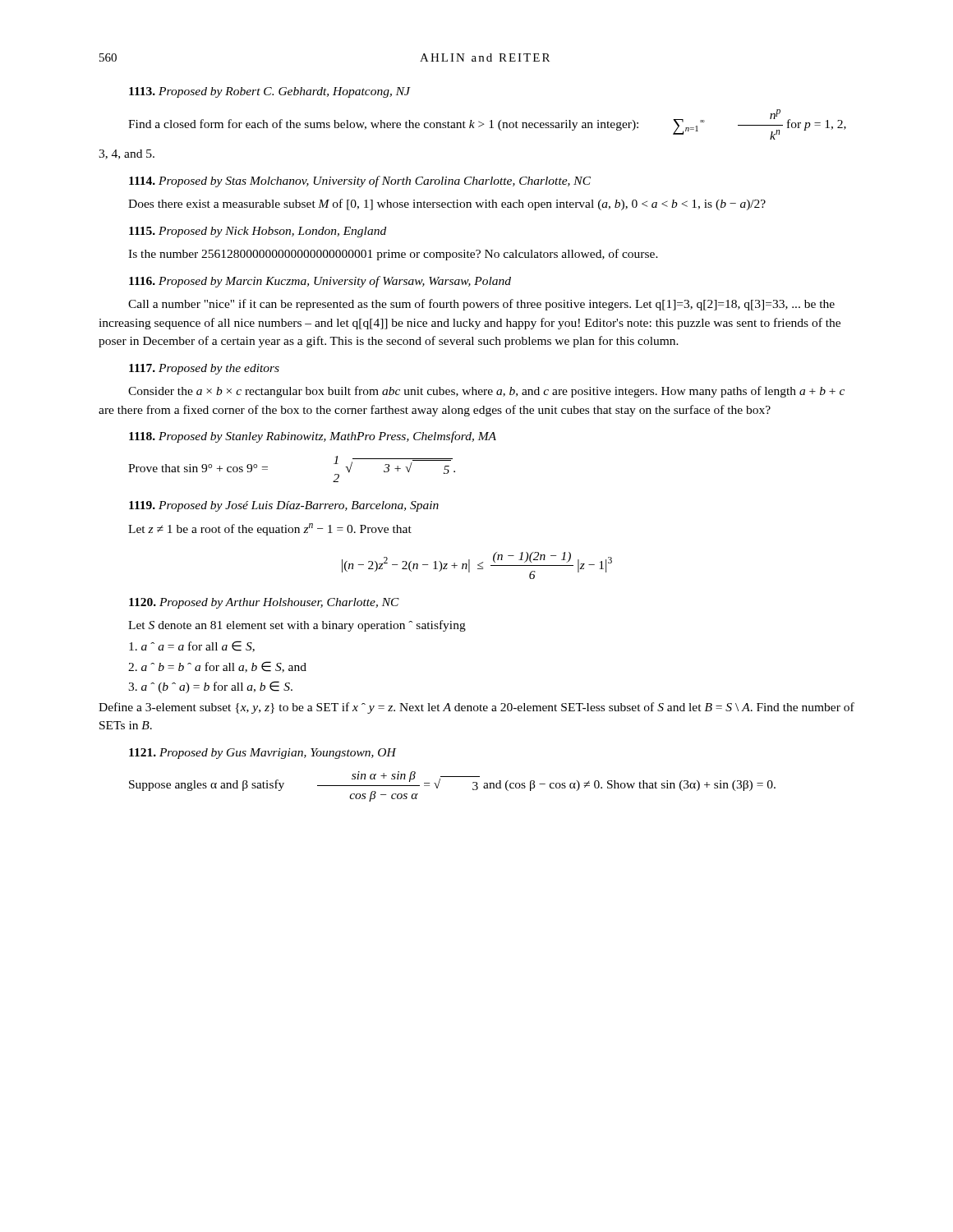
Task: Point to the section header beginning "1121. Proposed by"
Action: pyautogui.click(x=262, y=754)
